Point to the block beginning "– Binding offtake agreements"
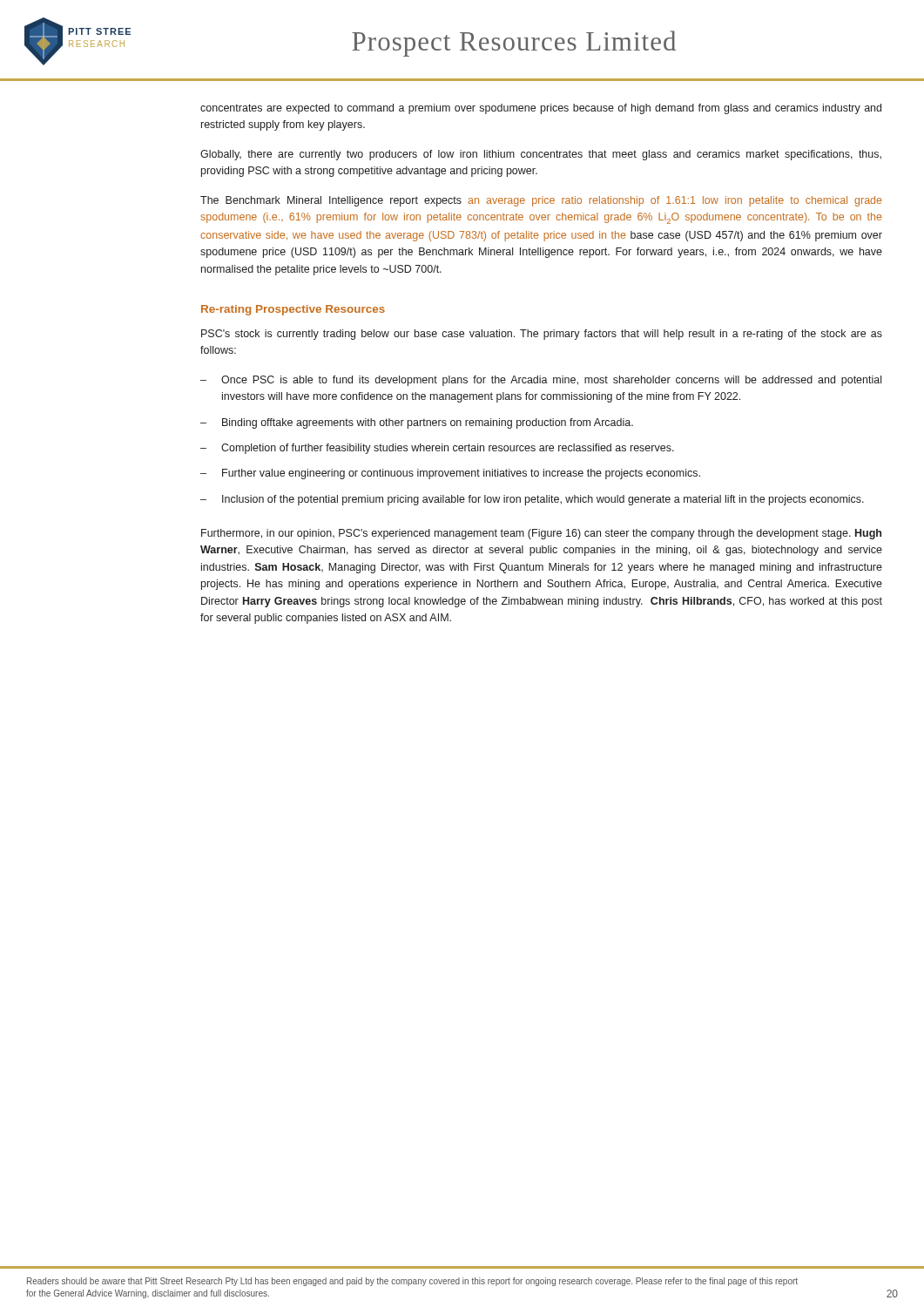 (x=541, y=423)
